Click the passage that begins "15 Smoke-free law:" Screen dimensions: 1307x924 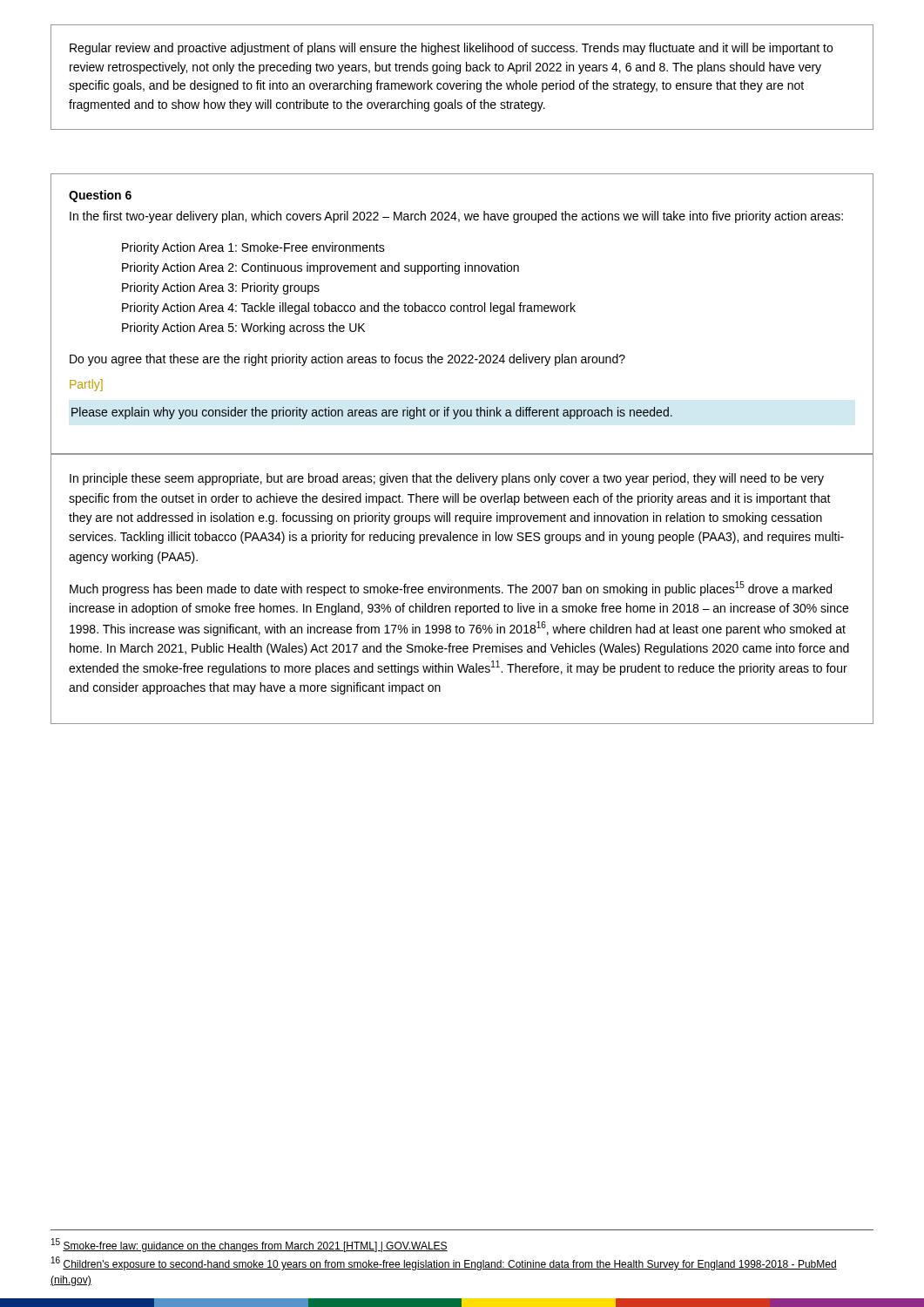[249, 1245]
